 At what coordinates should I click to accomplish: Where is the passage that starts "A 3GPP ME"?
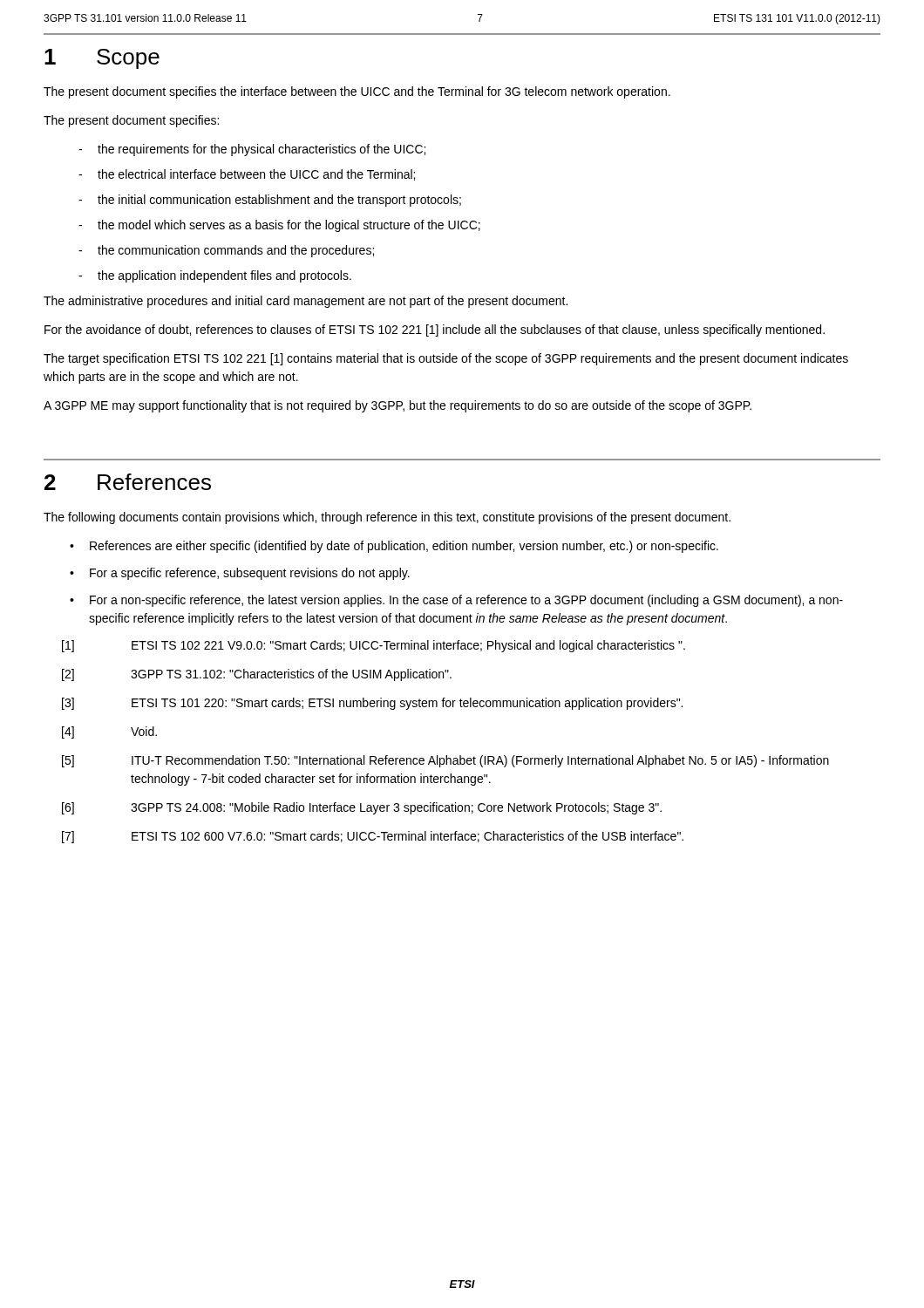point(398,405)
